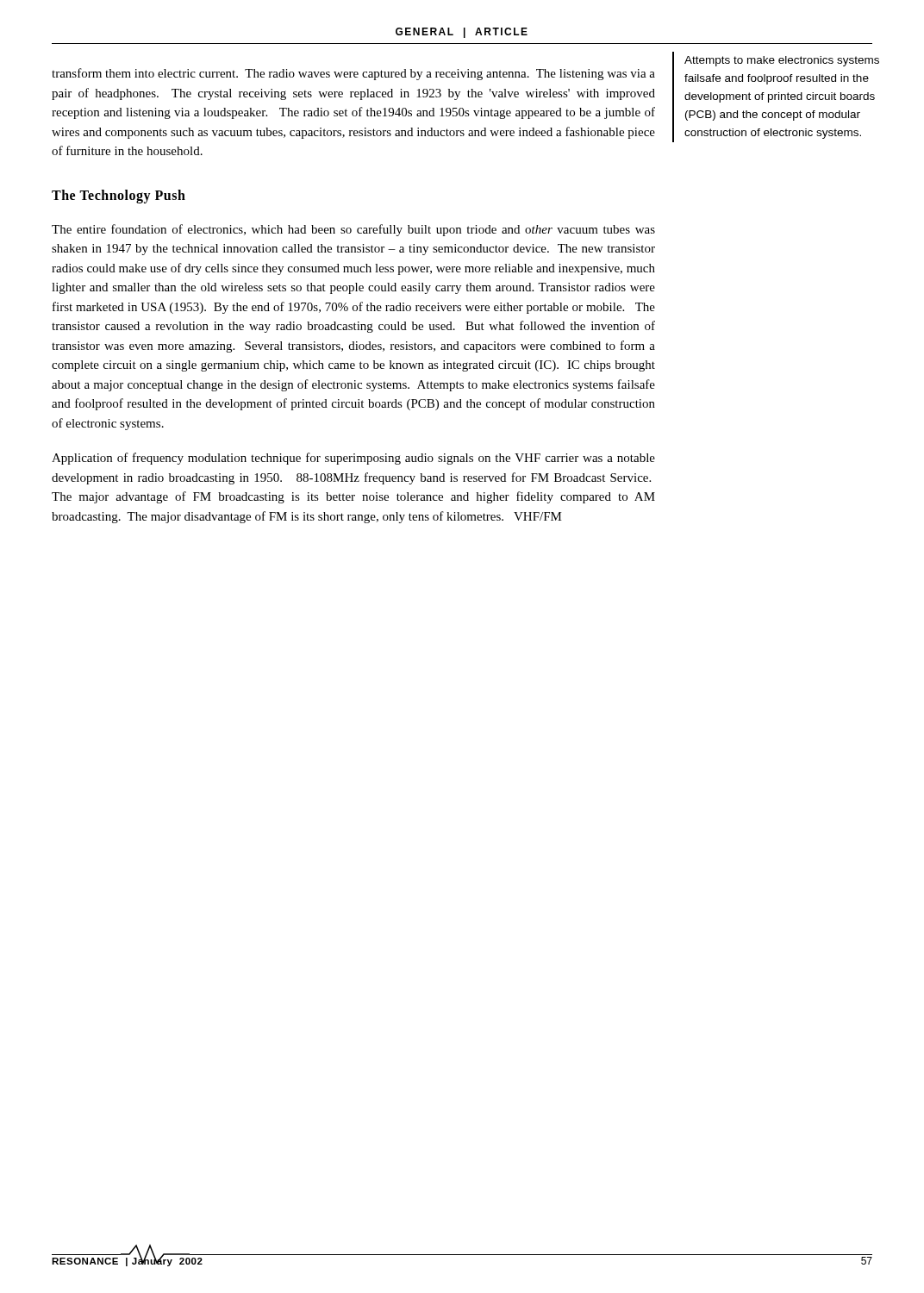Viewport: 924px width, 1293px height.
Task: Locate the text block with the text "Application of frequency"
Action: [353, 487]
